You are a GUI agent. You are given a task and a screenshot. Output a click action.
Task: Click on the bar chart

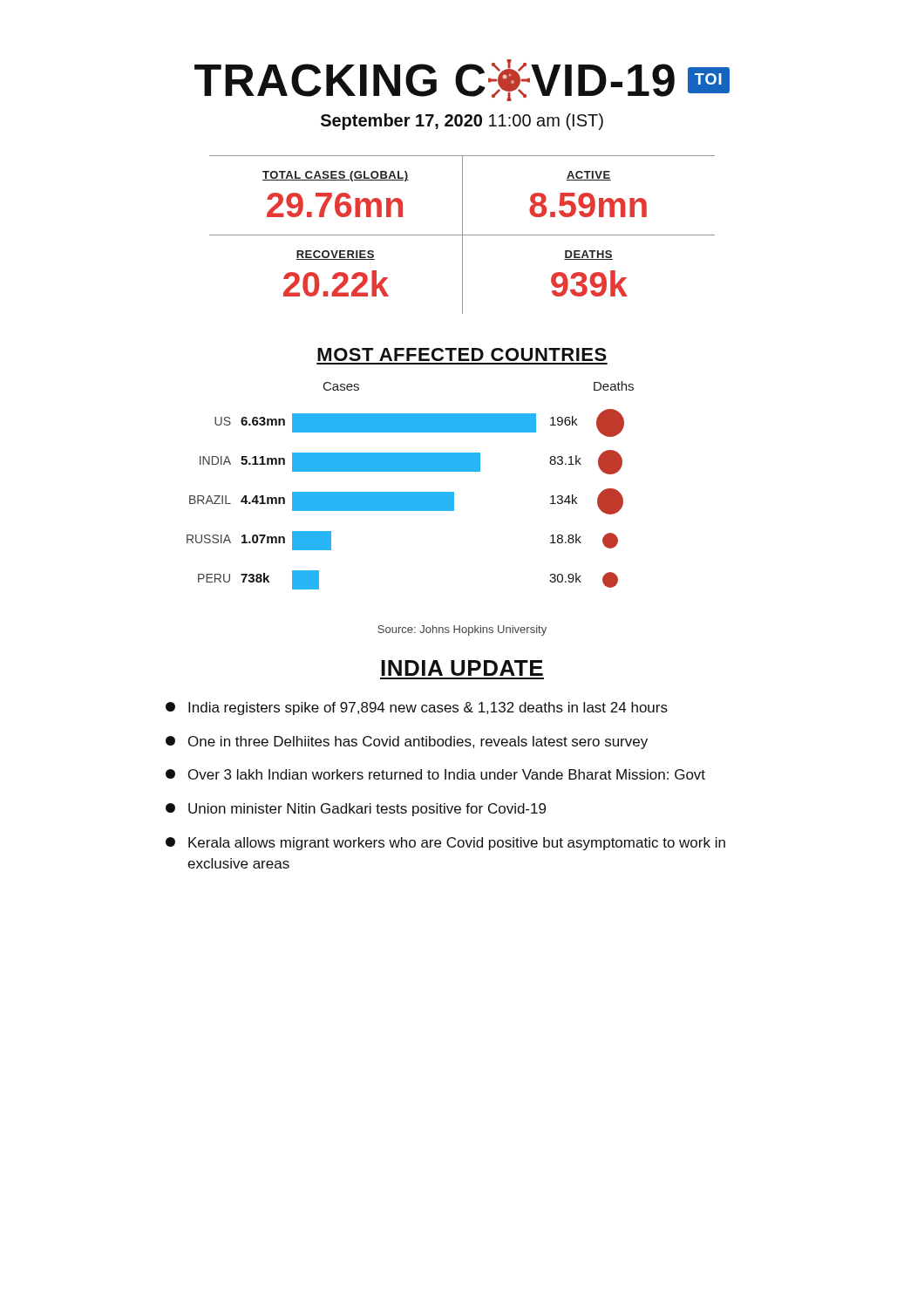pos(462,497)
